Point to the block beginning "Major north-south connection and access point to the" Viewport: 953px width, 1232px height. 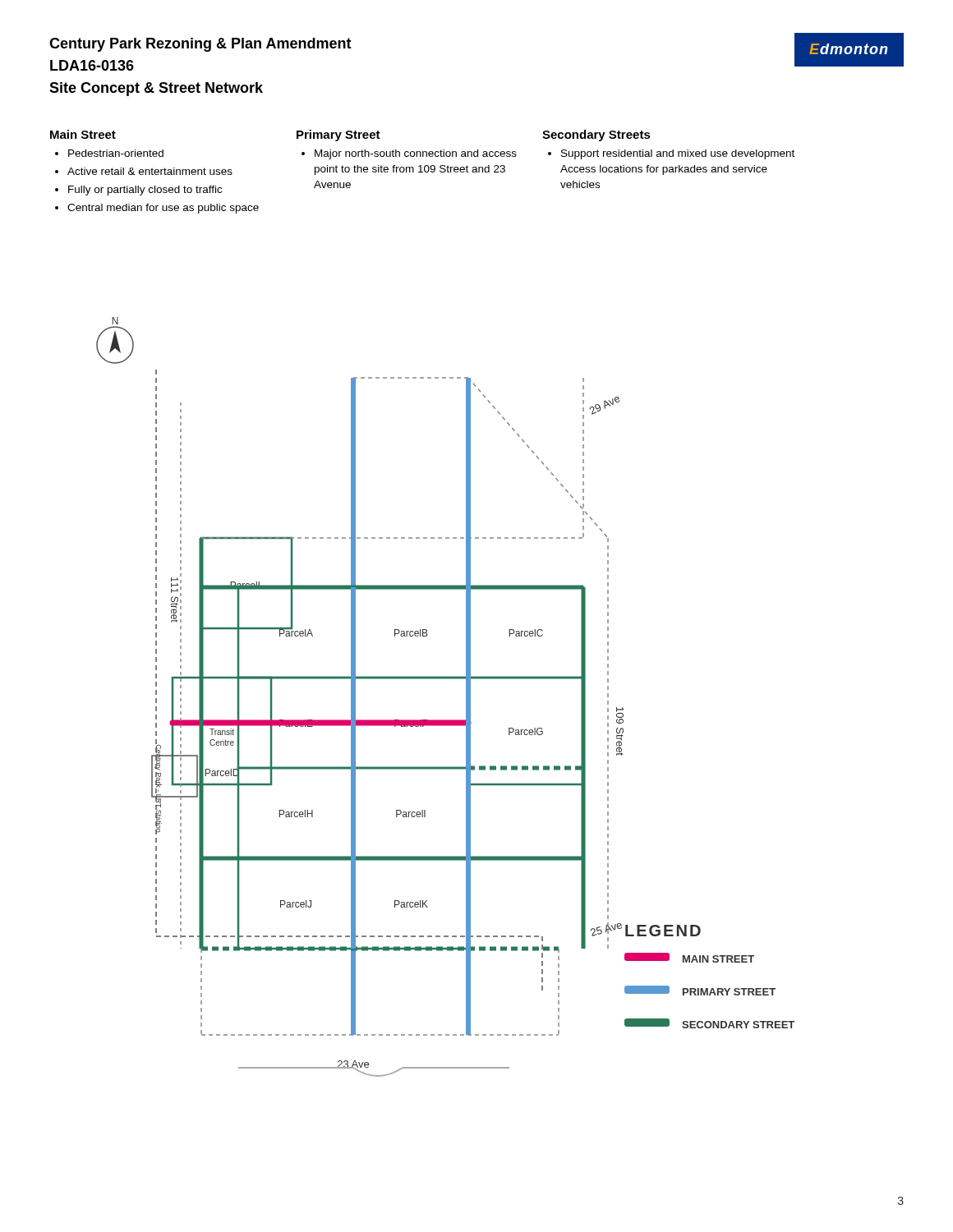pos(415,169)
